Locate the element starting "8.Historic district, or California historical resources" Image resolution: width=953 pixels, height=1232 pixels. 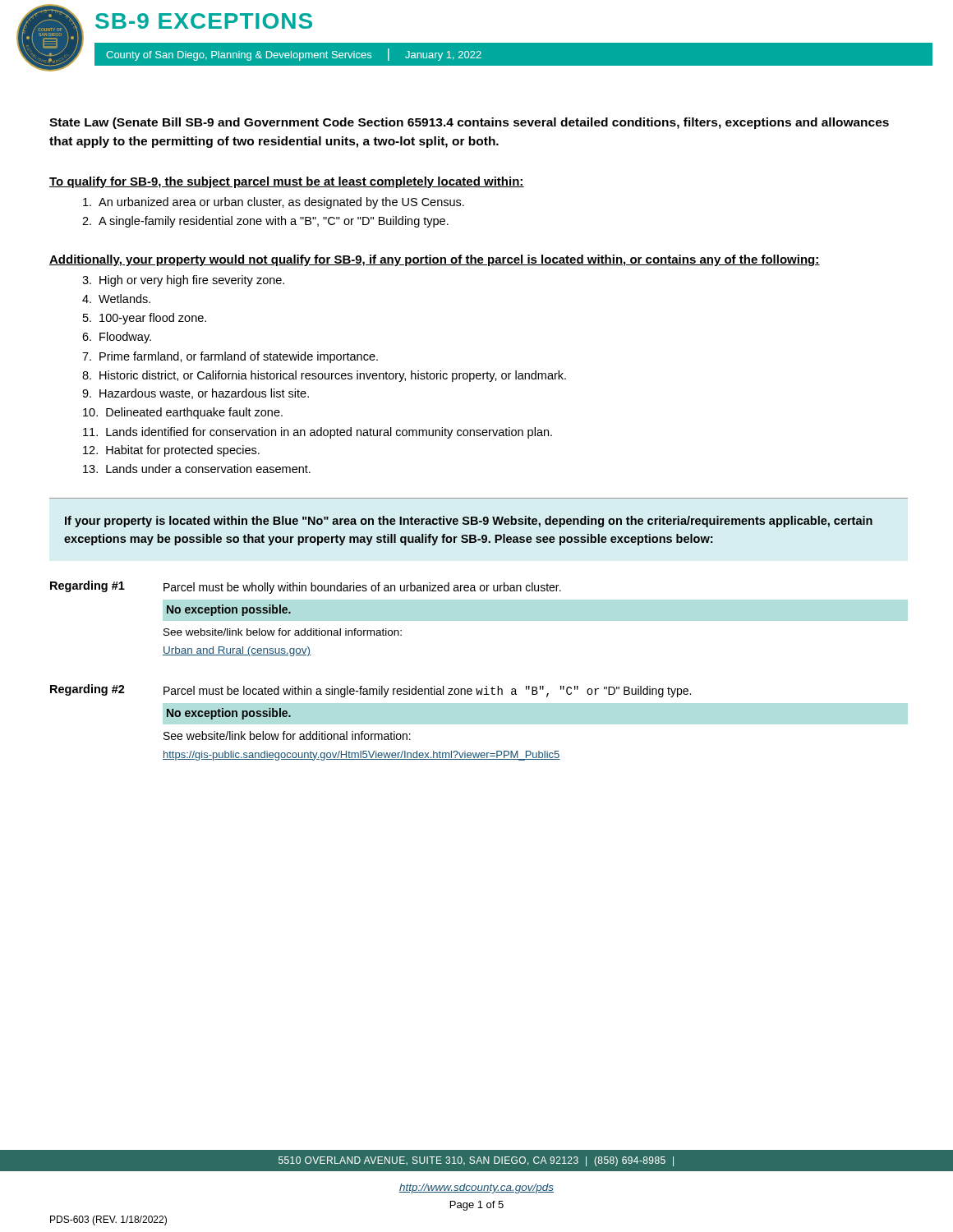(325, 375)
